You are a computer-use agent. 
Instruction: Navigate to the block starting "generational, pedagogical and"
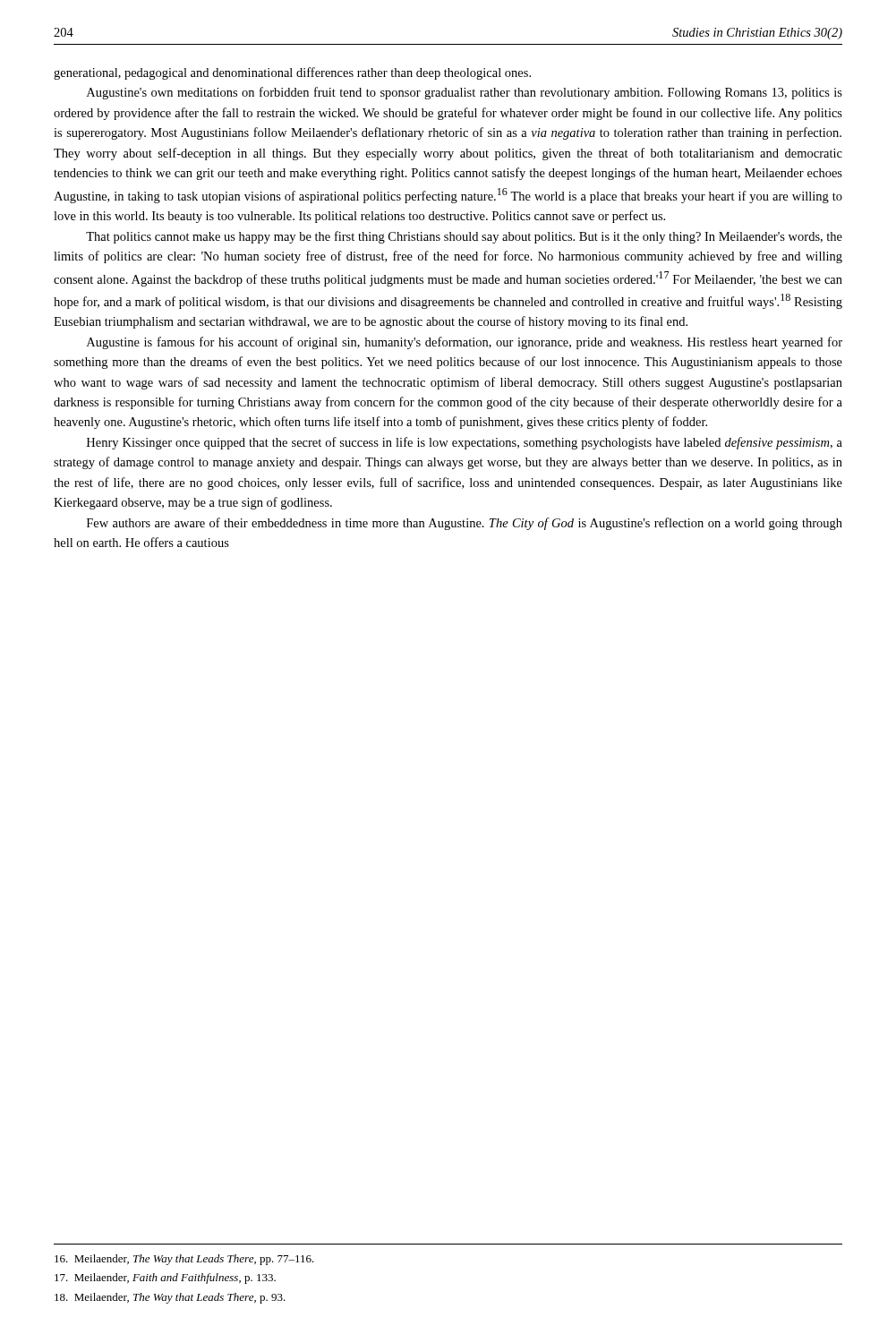click(x=448, y=73)
